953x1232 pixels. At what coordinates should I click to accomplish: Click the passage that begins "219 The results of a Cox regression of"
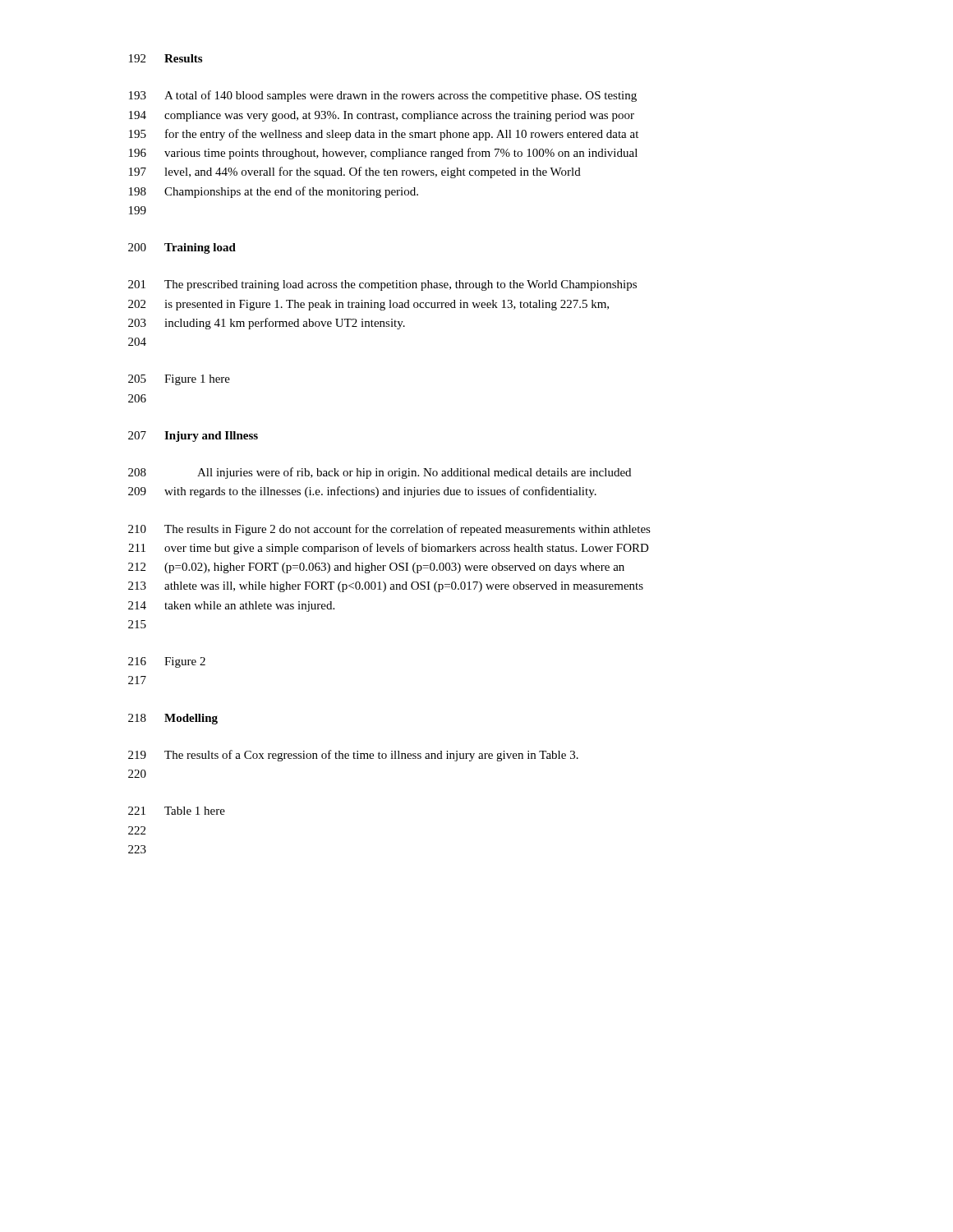(x=464, y=755)
